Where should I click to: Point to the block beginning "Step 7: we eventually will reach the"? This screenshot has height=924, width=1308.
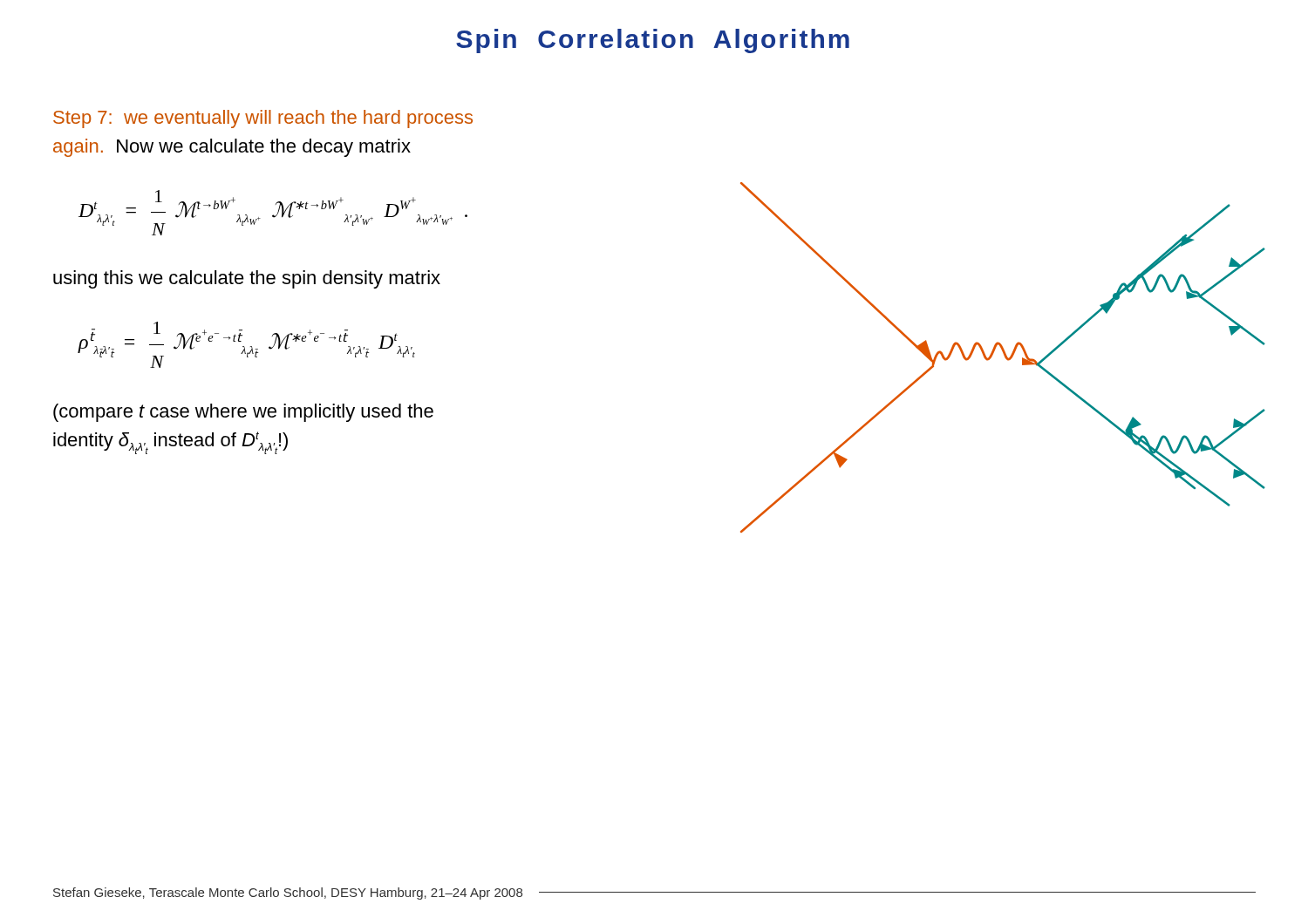point(340,132)
